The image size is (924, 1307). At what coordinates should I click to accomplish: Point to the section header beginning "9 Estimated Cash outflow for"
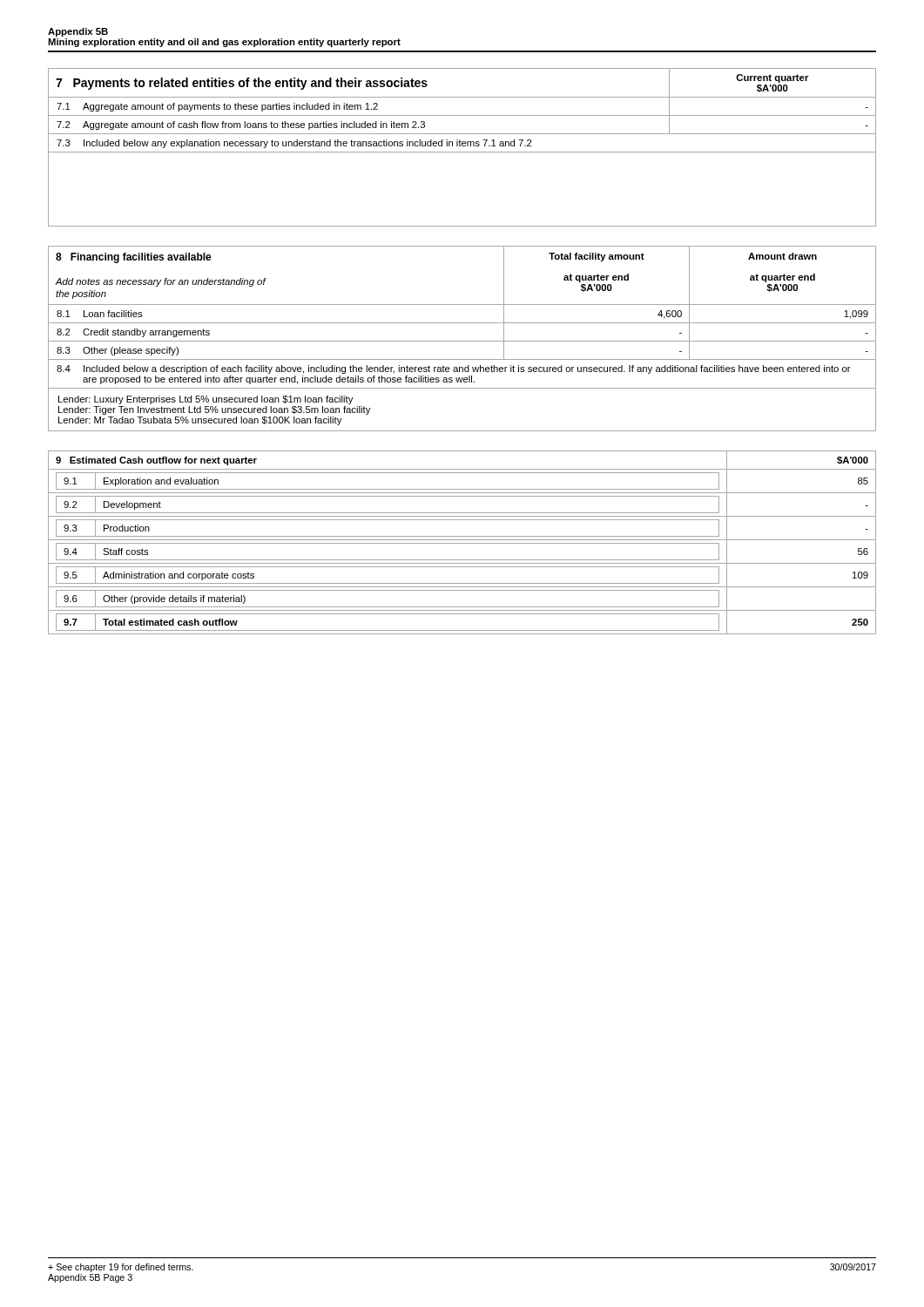(156, 460)
